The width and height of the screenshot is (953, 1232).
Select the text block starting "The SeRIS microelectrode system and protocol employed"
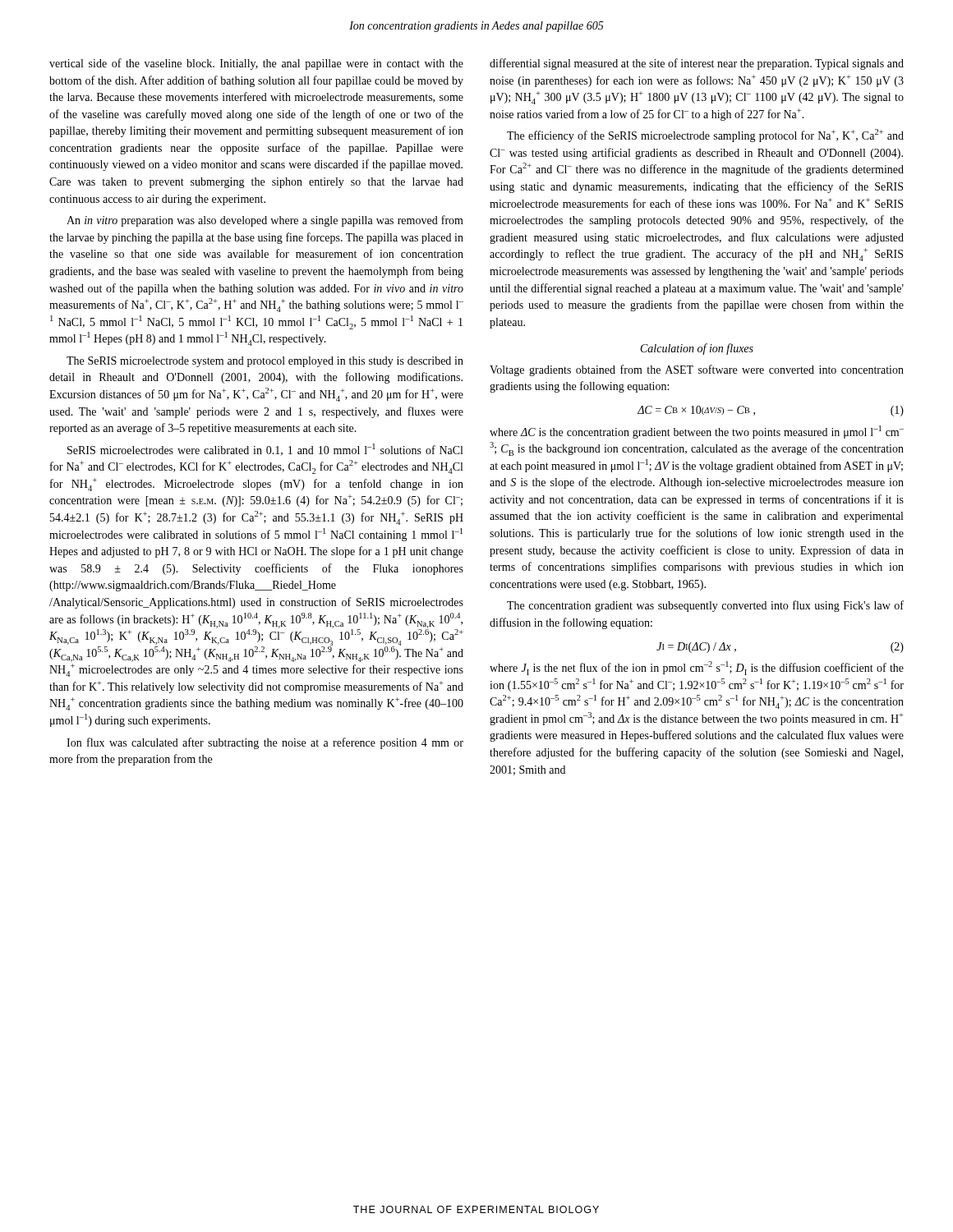(256, 395)
